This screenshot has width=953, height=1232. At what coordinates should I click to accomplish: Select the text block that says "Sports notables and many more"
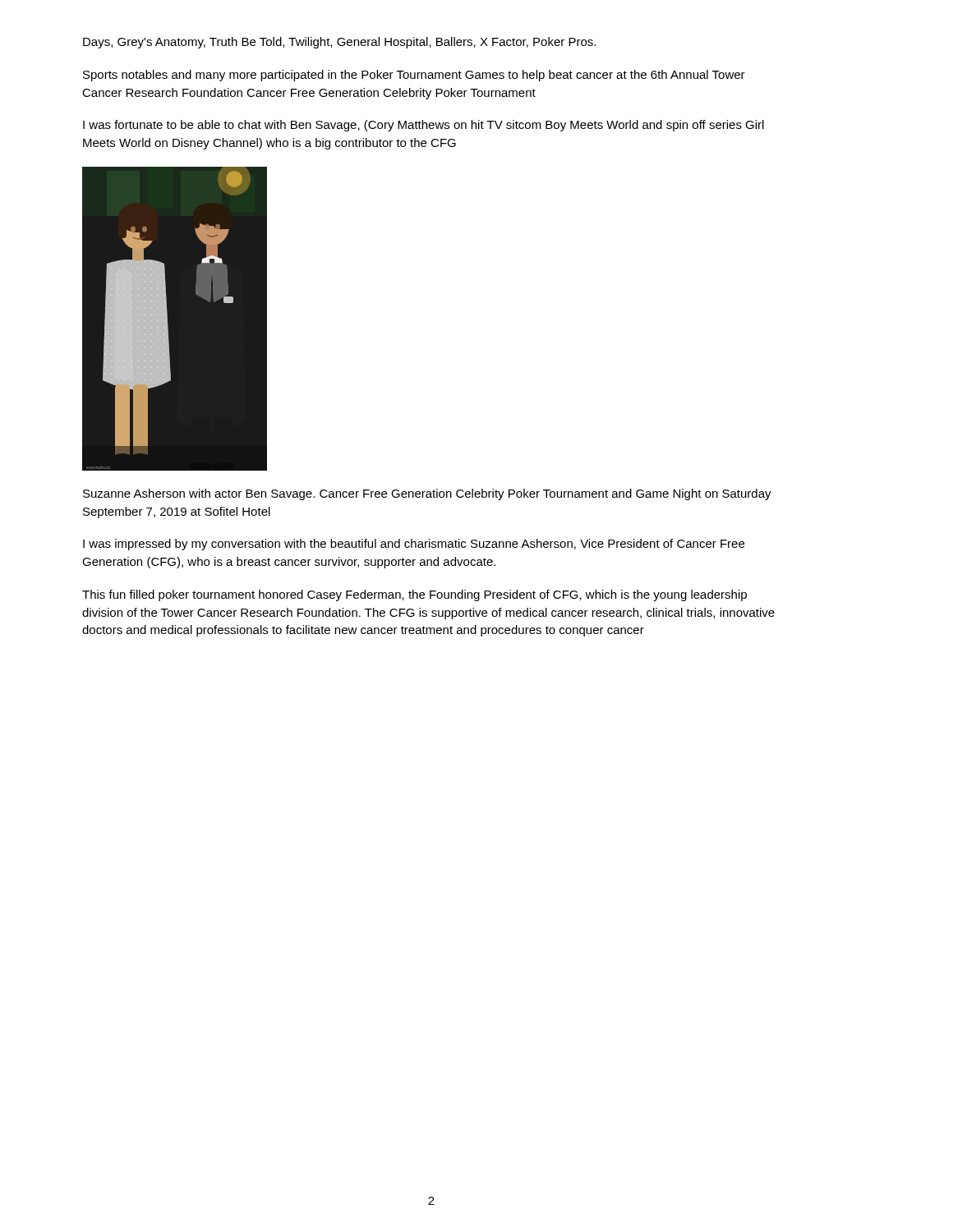[x=414, y=83]
